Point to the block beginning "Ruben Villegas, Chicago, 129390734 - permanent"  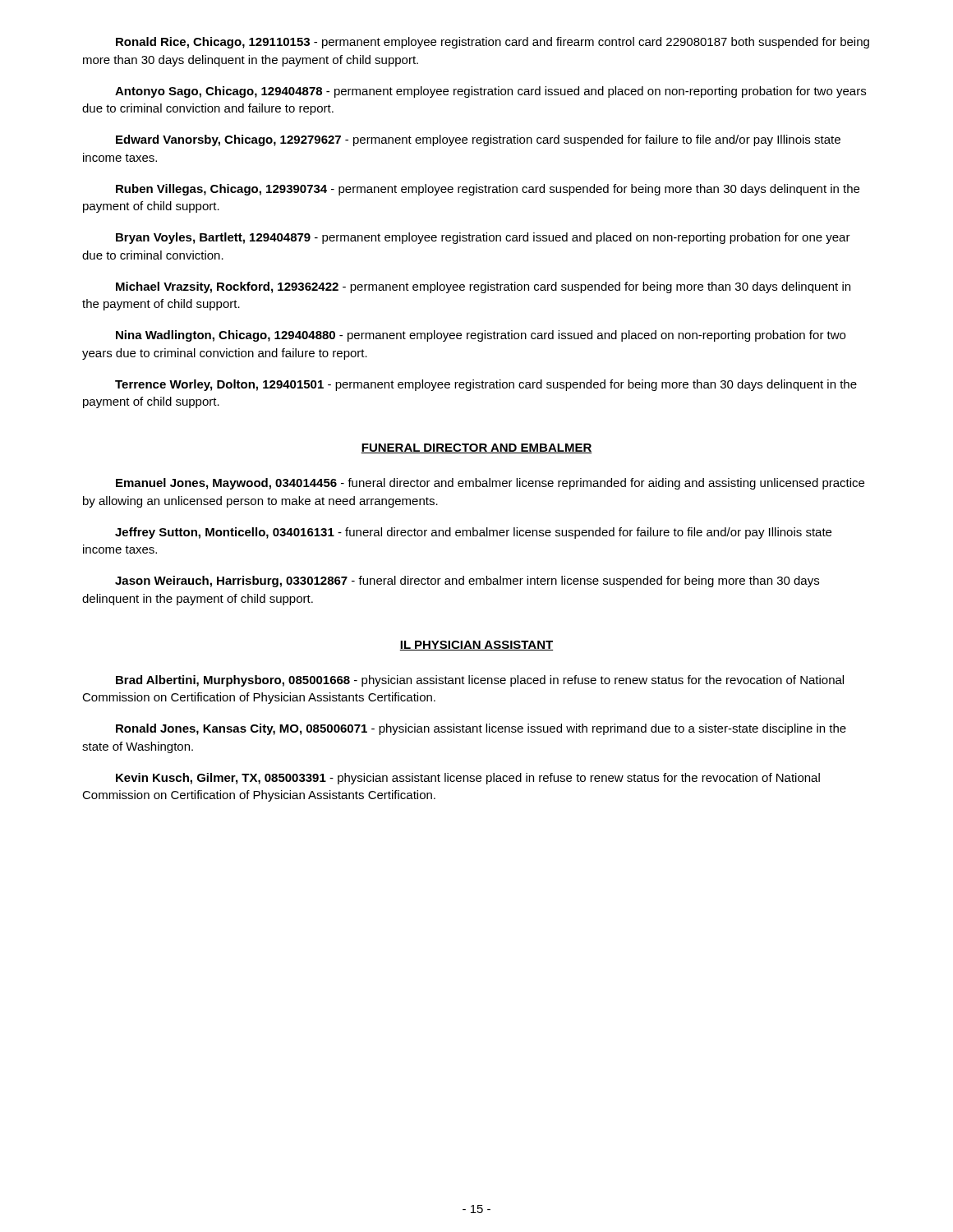tap(476, 197)
